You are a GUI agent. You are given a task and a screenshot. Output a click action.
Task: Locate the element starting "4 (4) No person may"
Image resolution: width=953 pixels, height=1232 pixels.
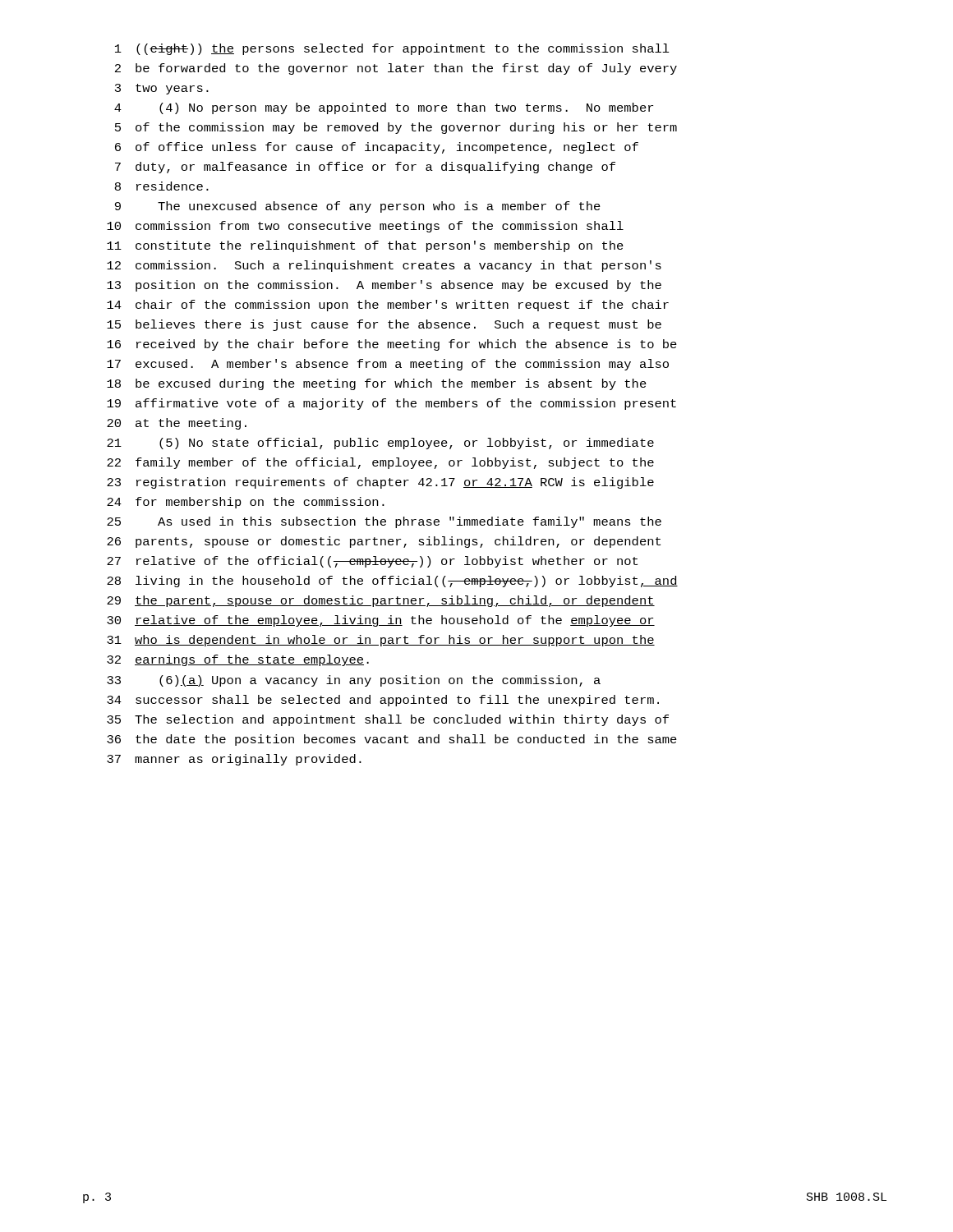tap(485, 148)
